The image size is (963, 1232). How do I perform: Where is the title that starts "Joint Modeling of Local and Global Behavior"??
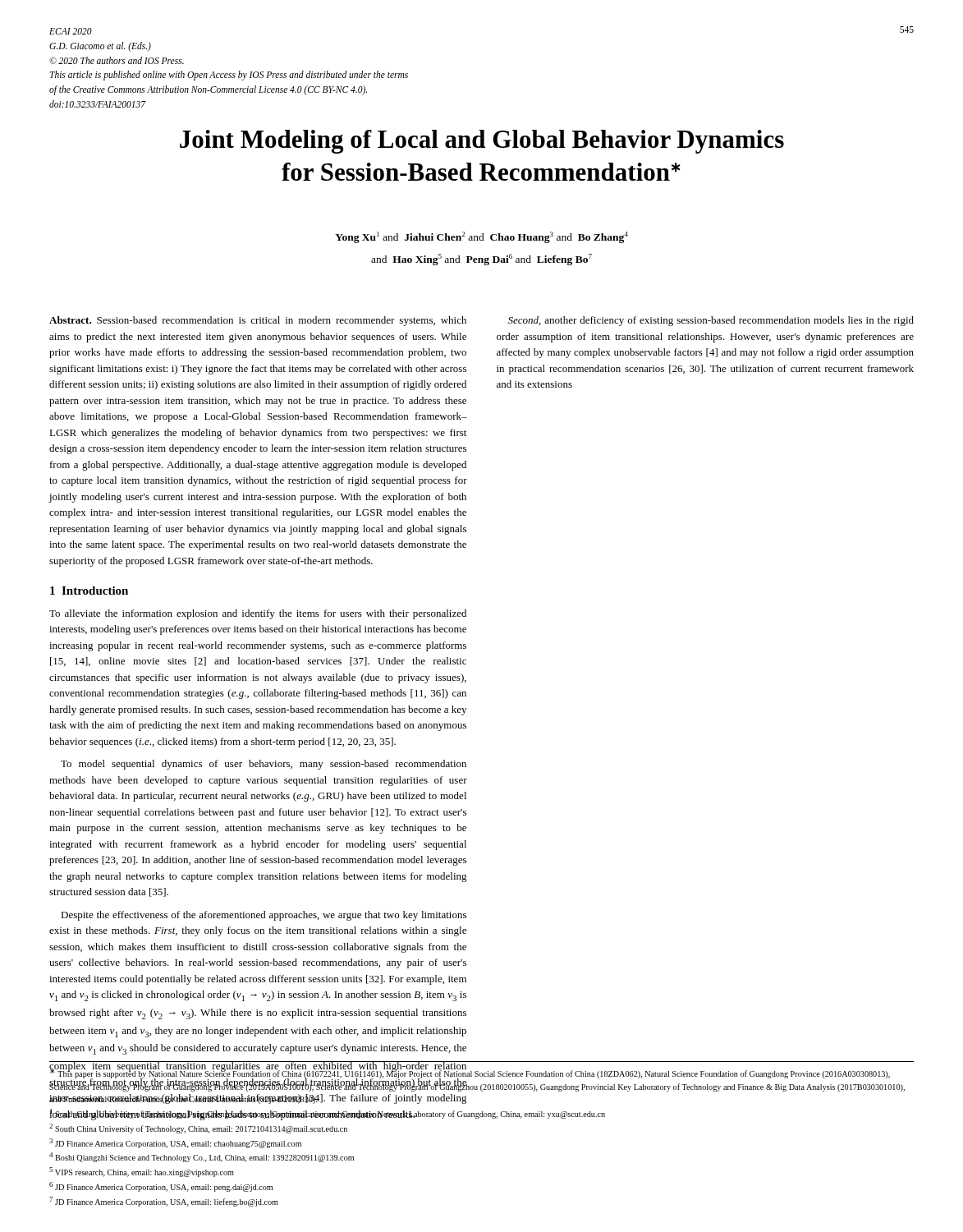(482, 156)
